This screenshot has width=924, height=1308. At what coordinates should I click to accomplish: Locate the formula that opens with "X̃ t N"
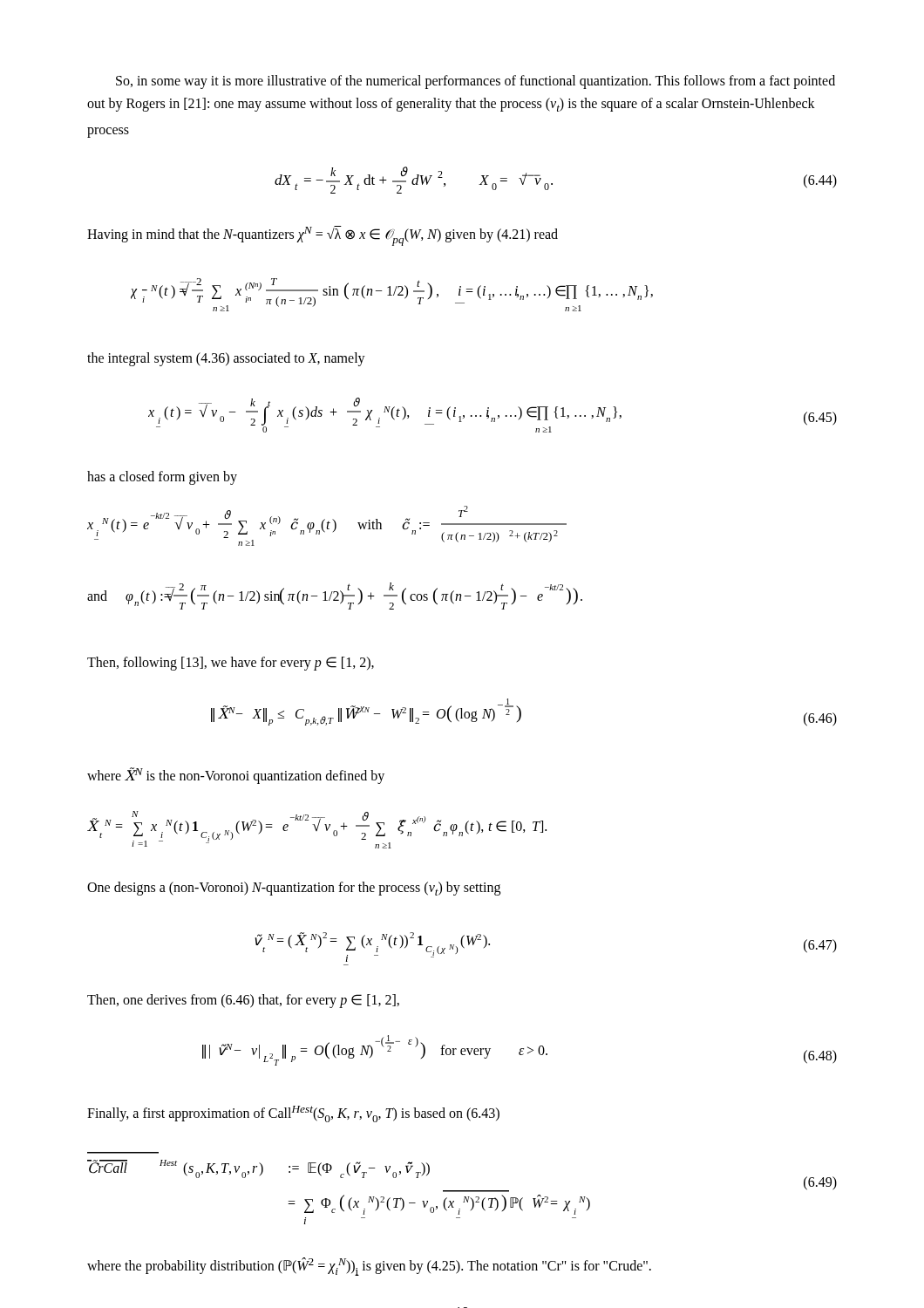click(453, 827)
